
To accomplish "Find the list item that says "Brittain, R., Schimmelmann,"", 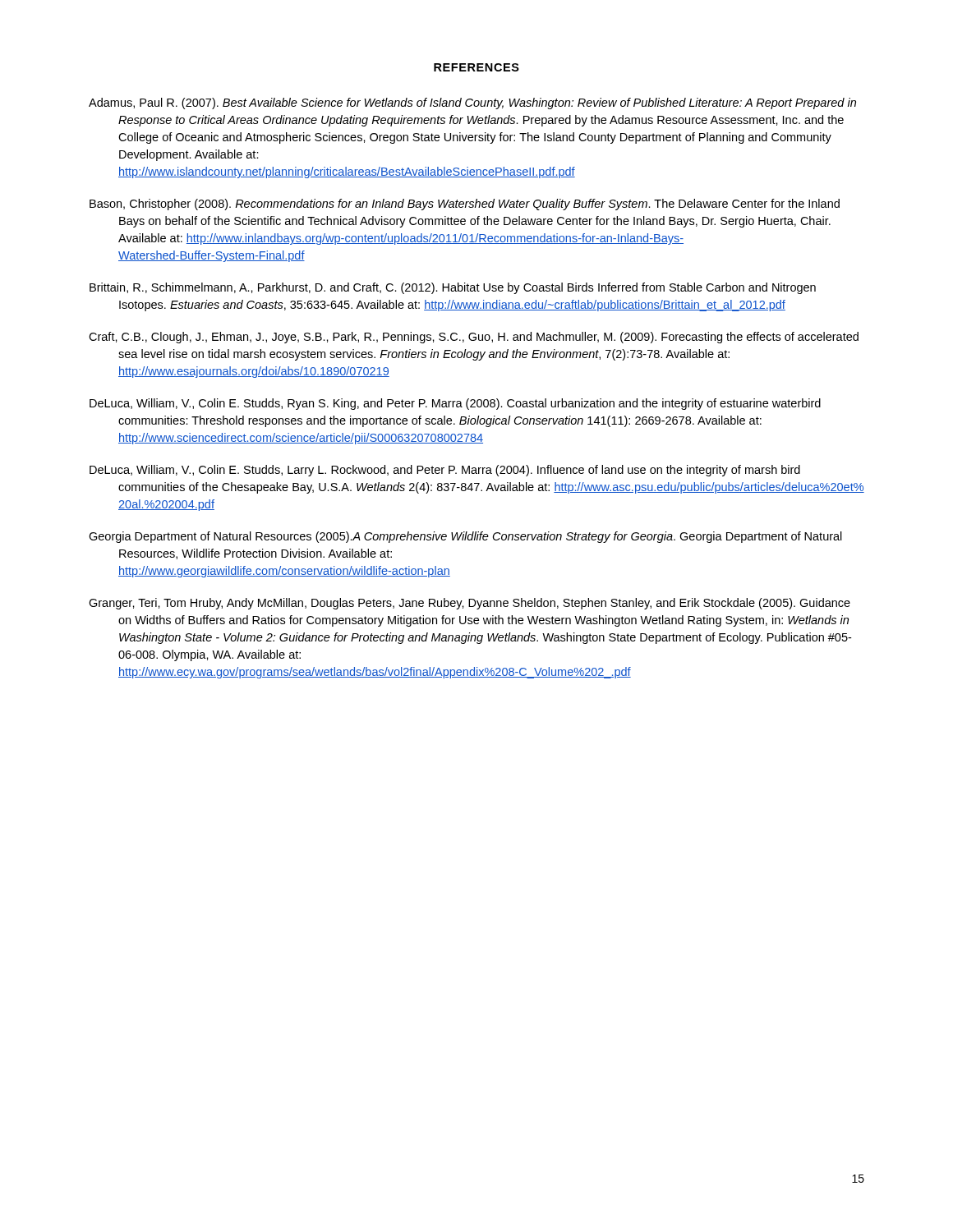I will pos(453,296).
